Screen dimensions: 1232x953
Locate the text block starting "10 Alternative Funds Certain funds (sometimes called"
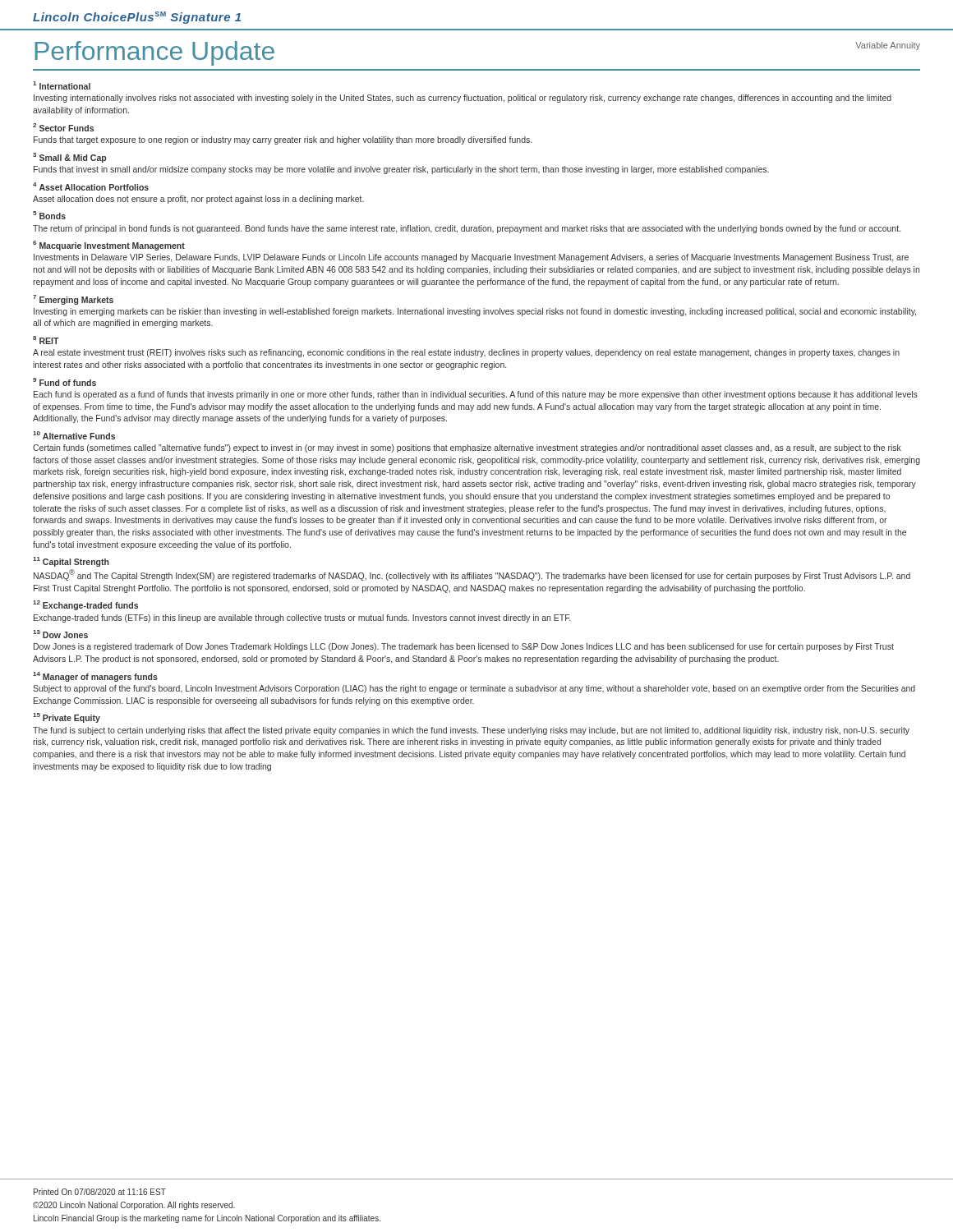point(476,490)
